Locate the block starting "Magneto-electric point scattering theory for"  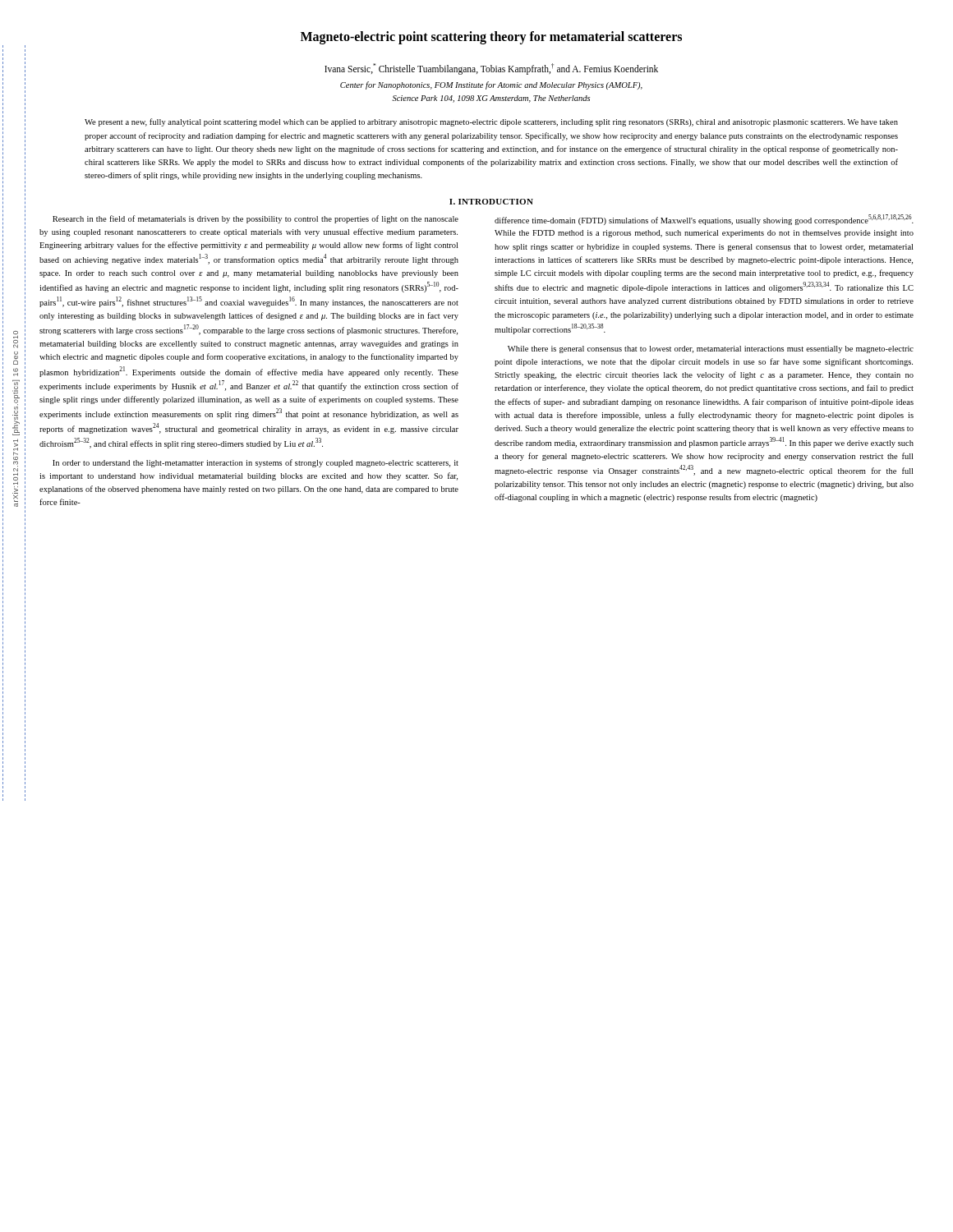coord(491,37)
